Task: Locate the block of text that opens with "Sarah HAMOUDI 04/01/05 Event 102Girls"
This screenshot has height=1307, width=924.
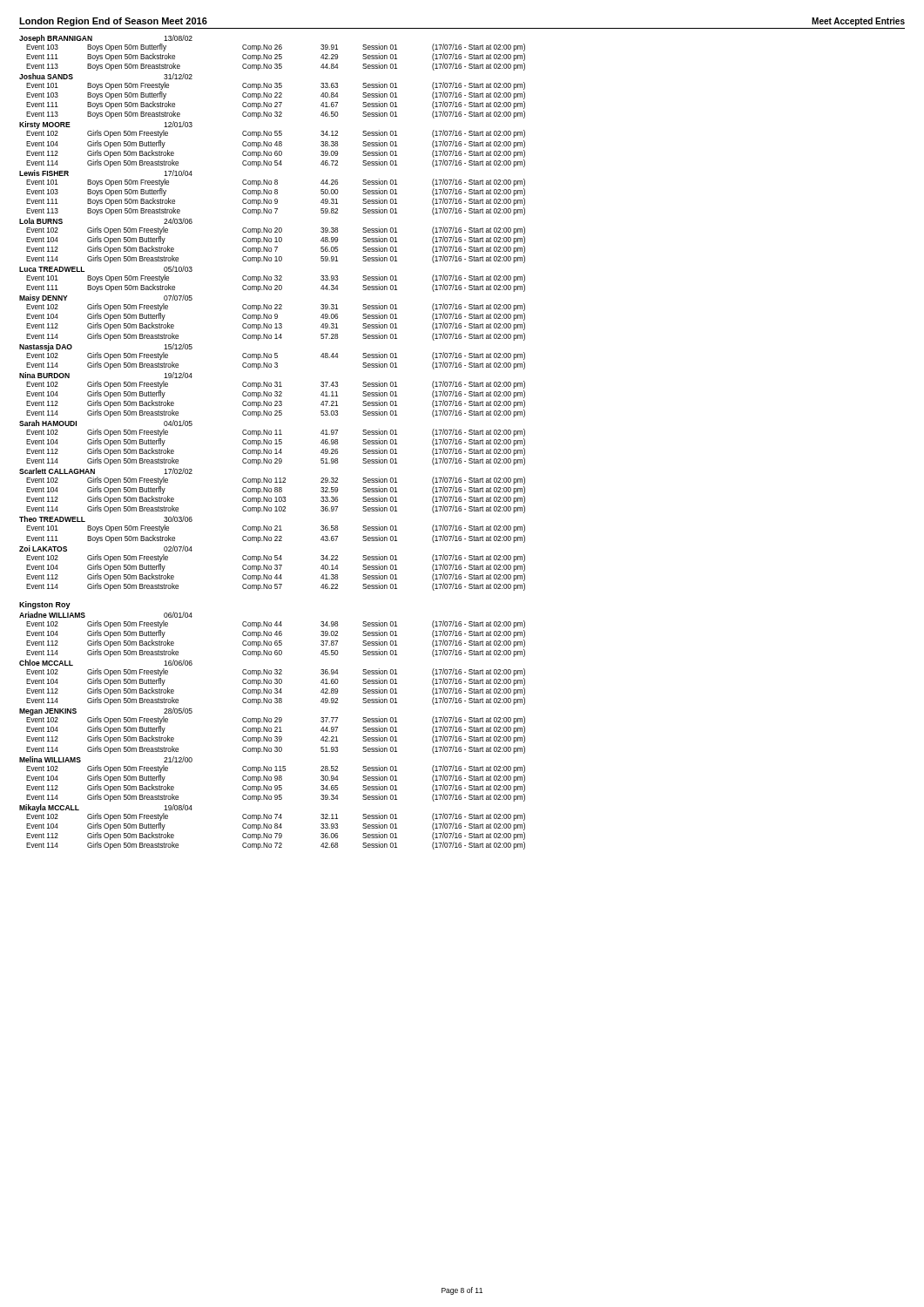Action: pos(462,443)
